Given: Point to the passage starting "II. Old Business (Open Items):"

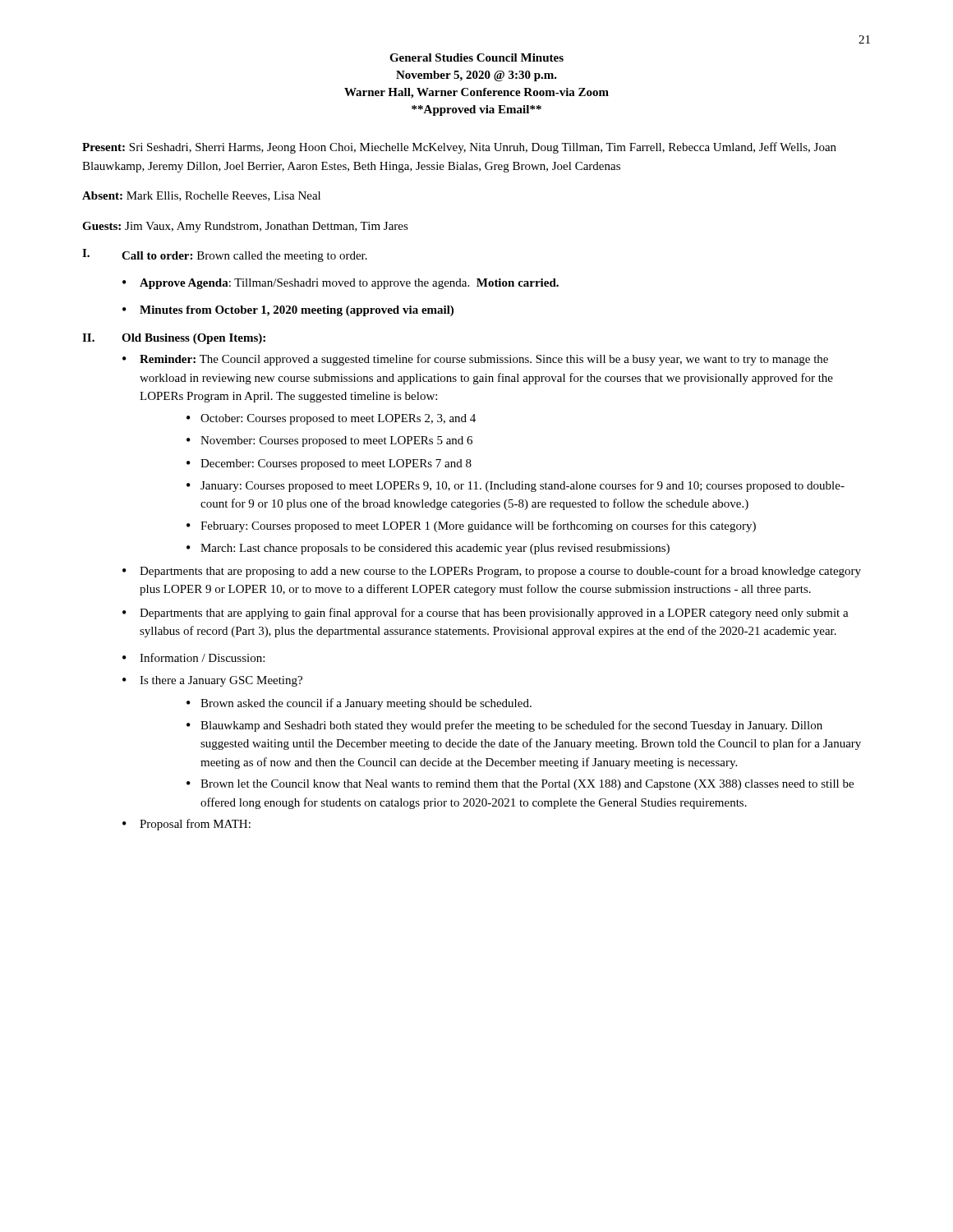Looking at the screenshot, I should 174,338.
